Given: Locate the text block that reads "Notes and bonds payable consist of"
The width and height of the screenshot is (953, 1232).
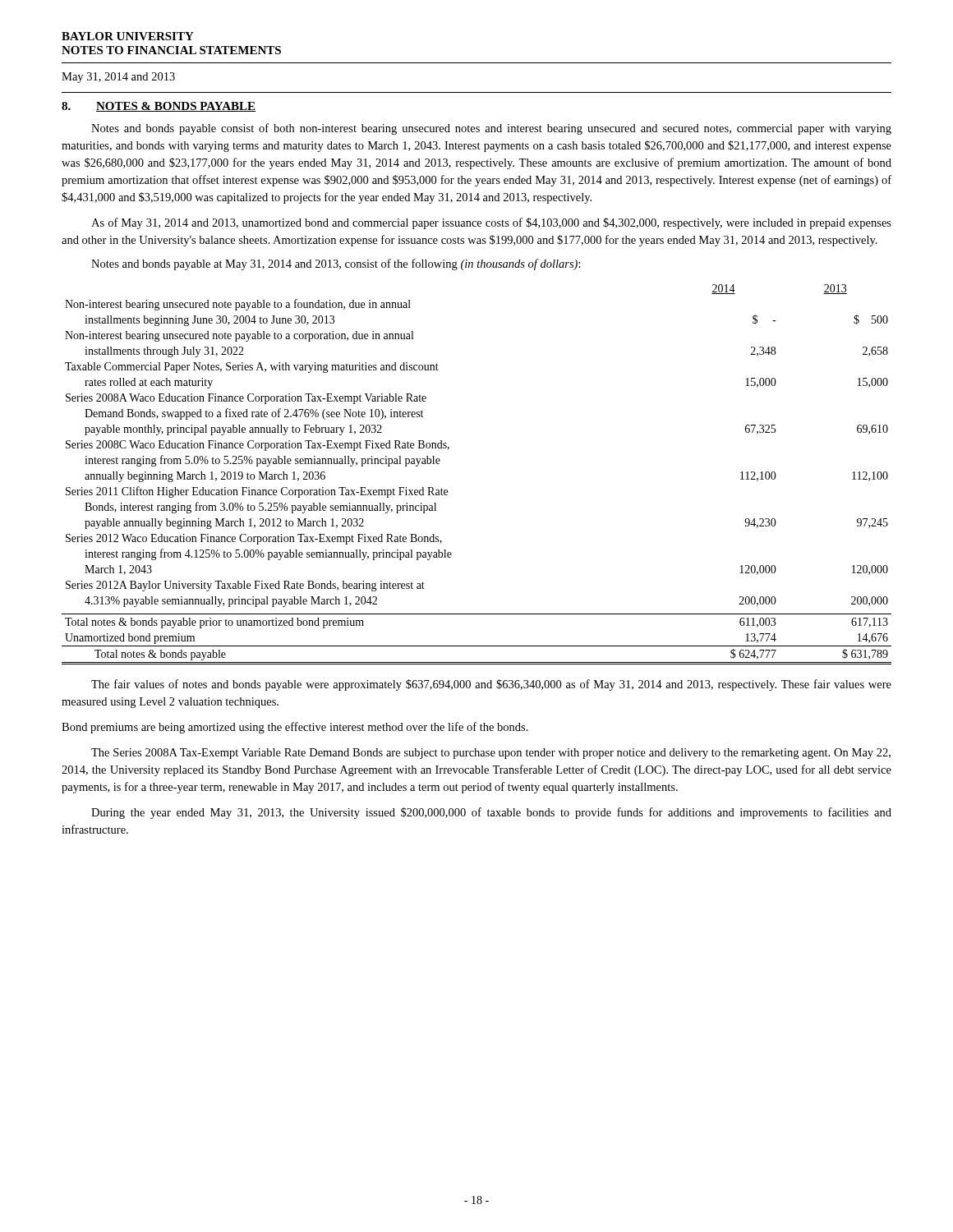Looking at the screenshot, I should (476, 163).
